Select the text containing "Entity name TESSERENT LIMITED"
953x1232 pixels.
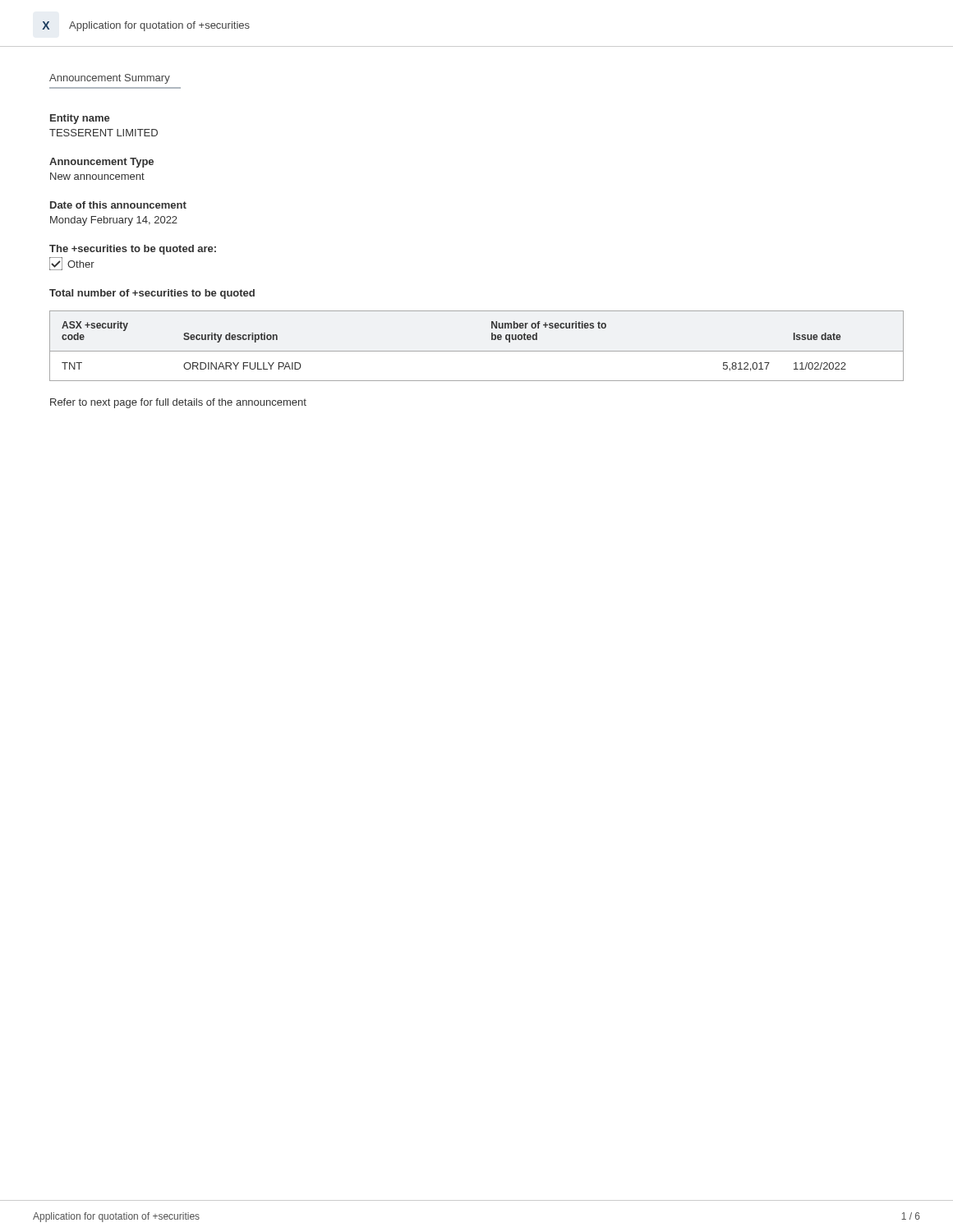click(80, 119)
